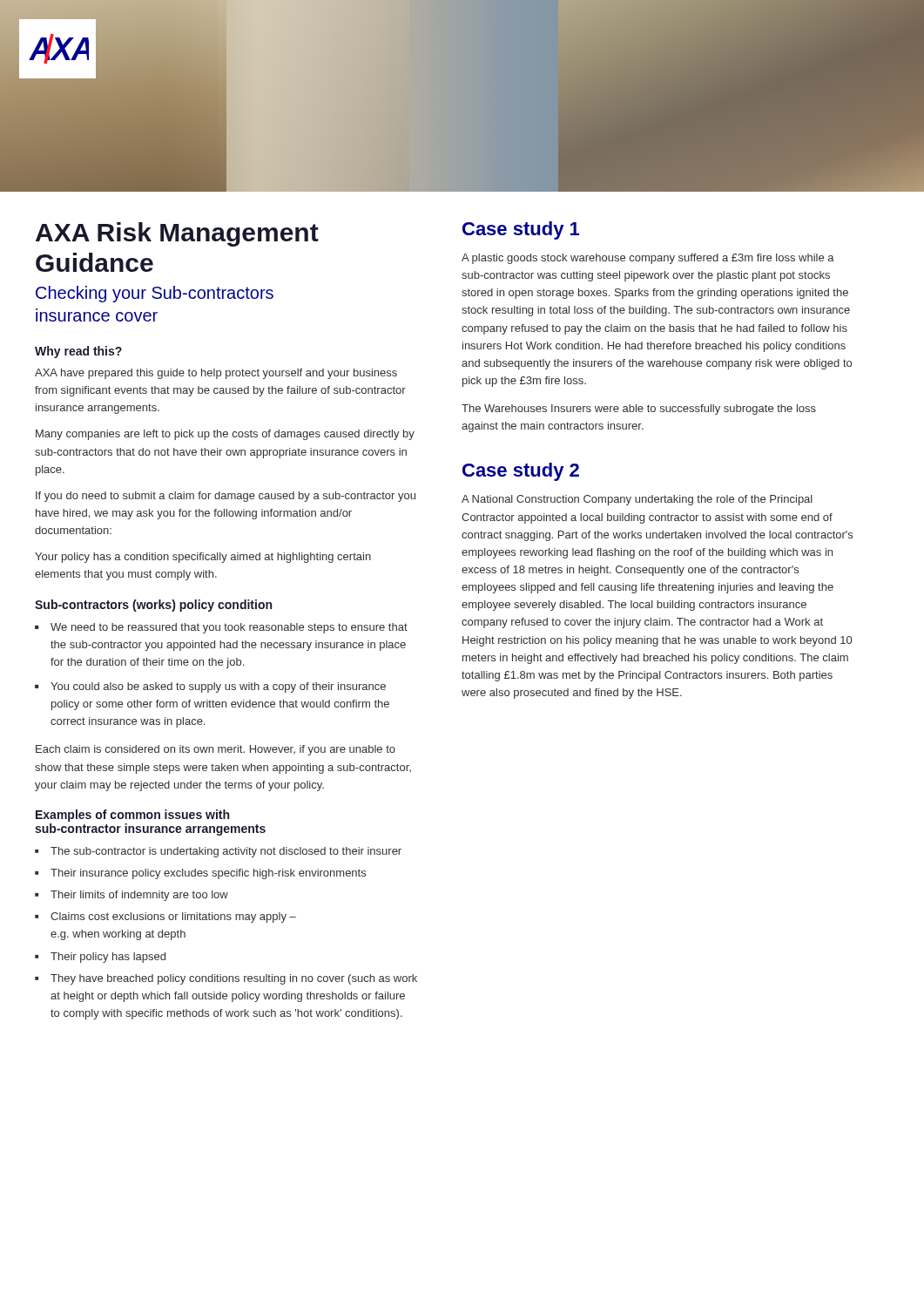Find the section header with the text "Case study 2"
The width and height of the screenshot is (924, 1307).
click(x=521, y=470)
